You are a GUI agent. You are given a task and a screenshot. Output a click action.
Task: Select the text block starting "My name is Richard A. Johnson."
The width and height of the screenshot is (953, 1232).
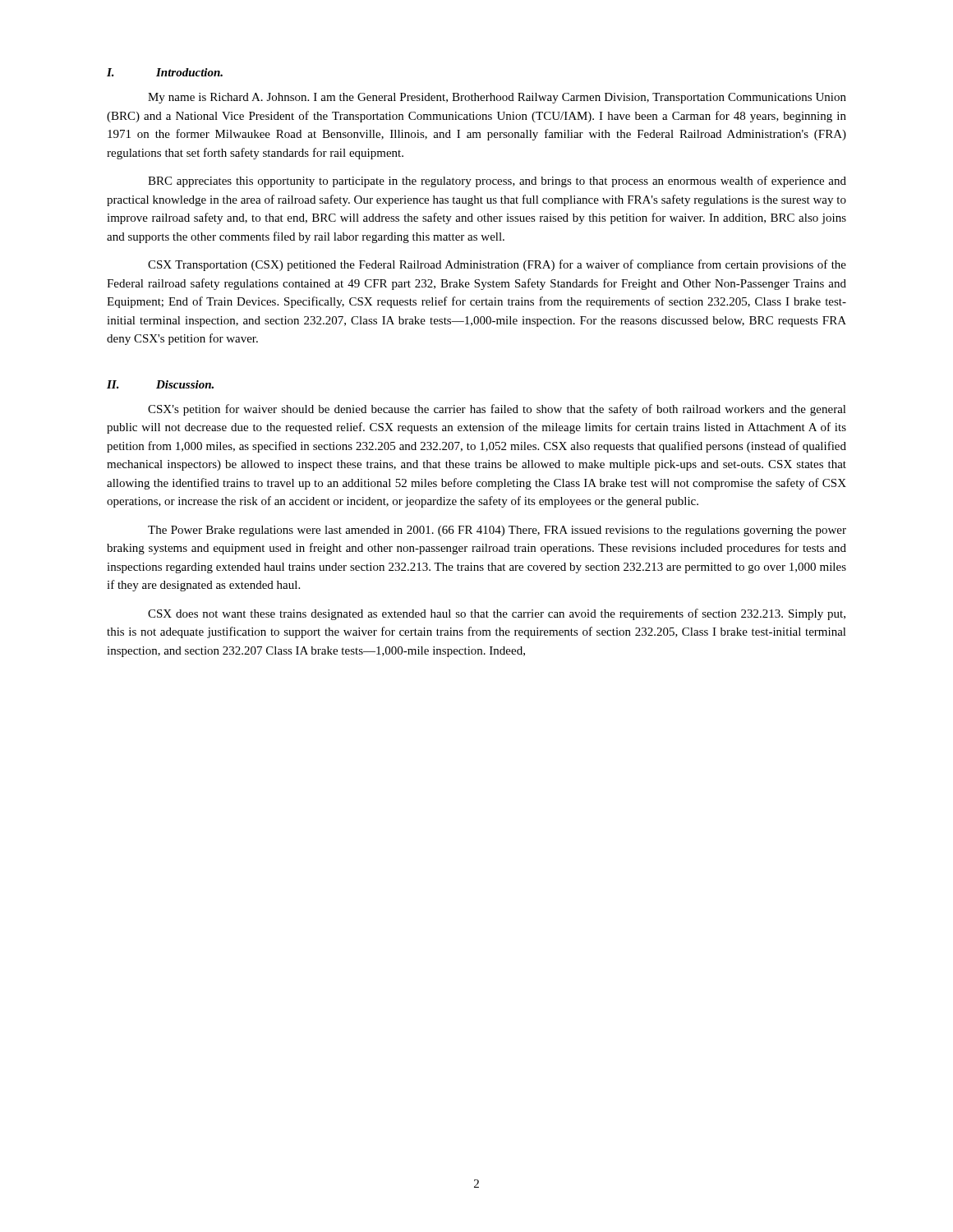476,125
